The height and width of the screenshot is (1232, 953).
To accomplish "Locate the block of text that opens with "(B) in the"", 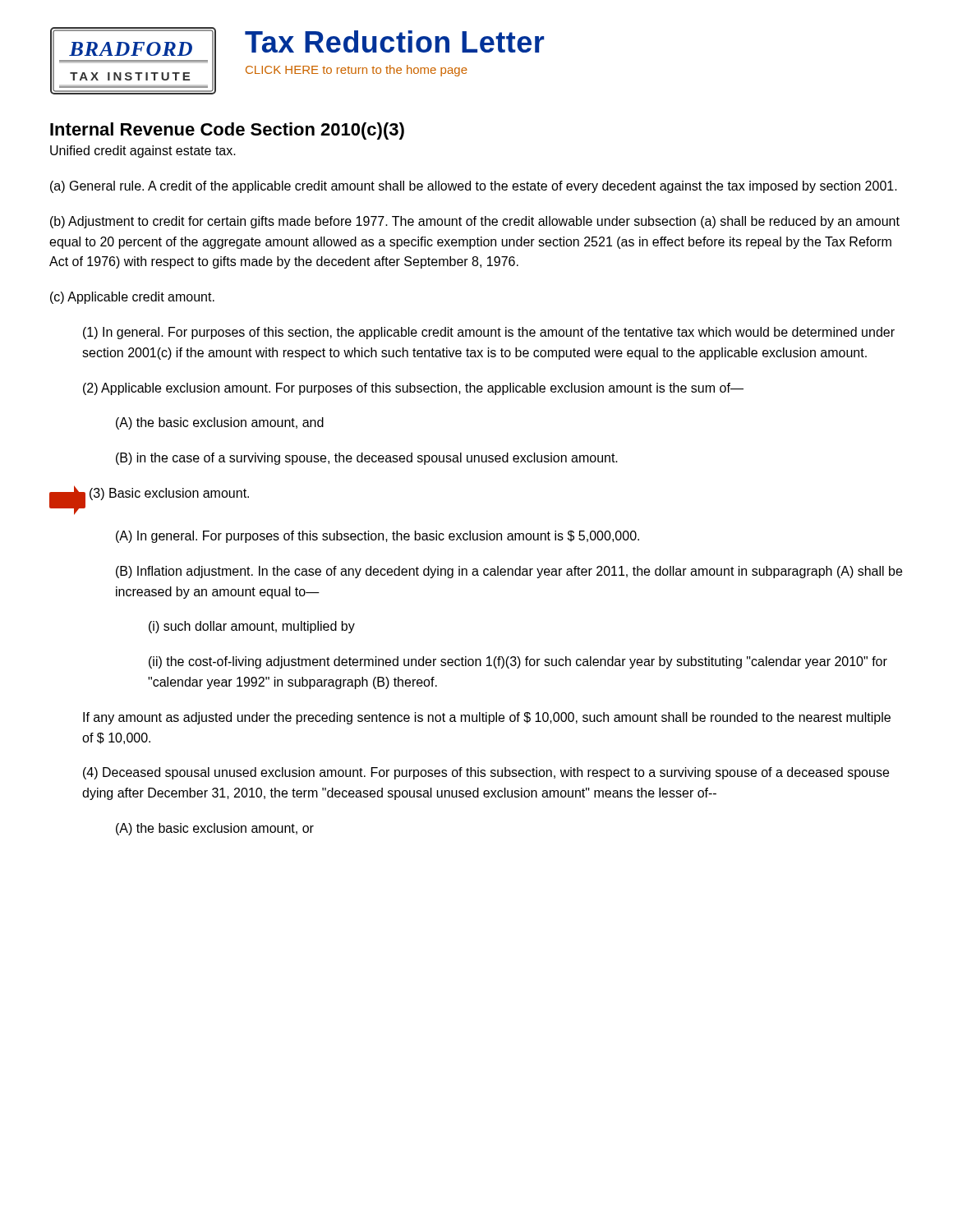I will pyautogui.click(x=509, y=459).
